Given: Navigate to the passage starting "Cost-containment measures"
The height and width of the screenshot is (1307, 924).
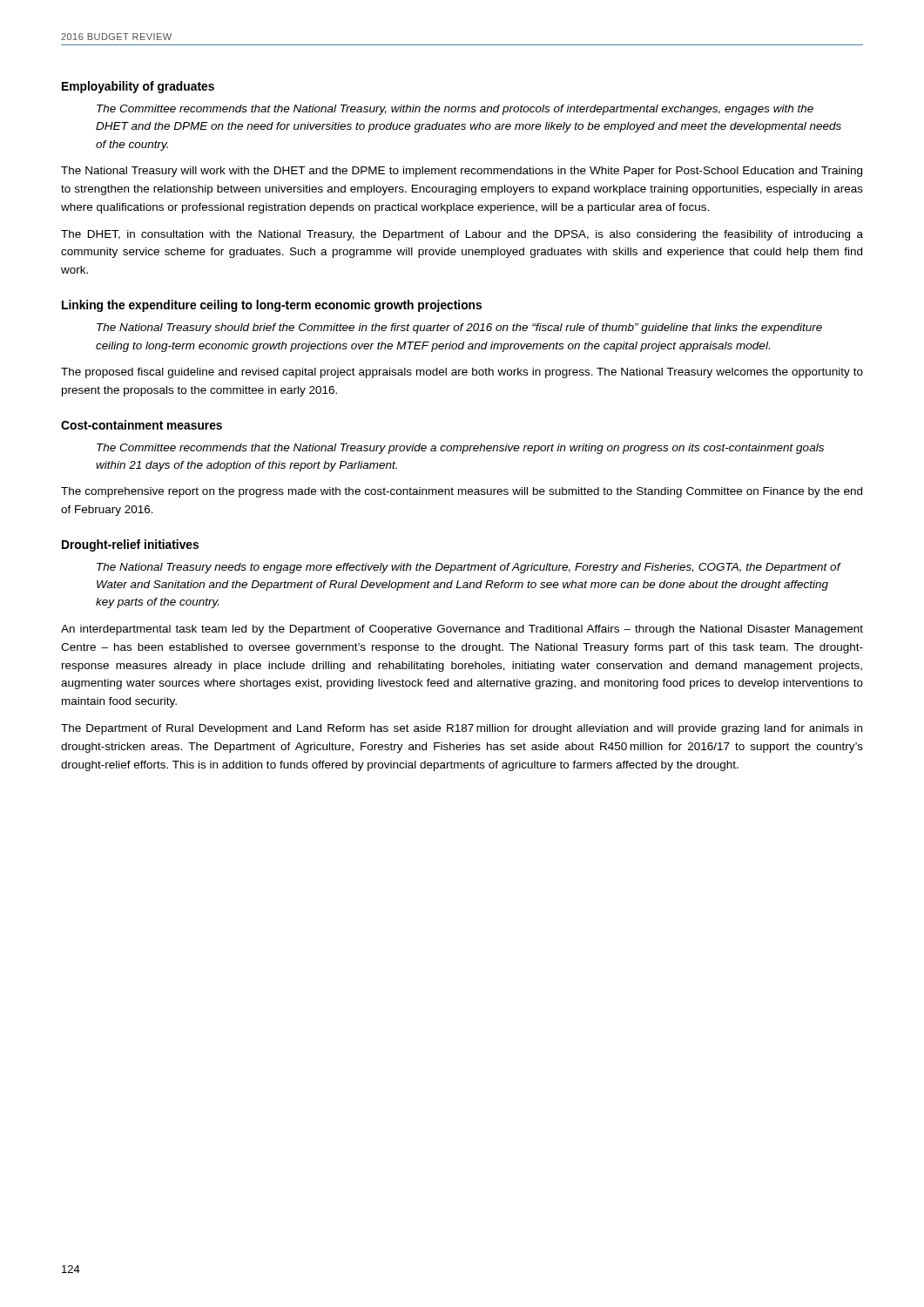Looking at the screenshot, I should click(142, 425).
